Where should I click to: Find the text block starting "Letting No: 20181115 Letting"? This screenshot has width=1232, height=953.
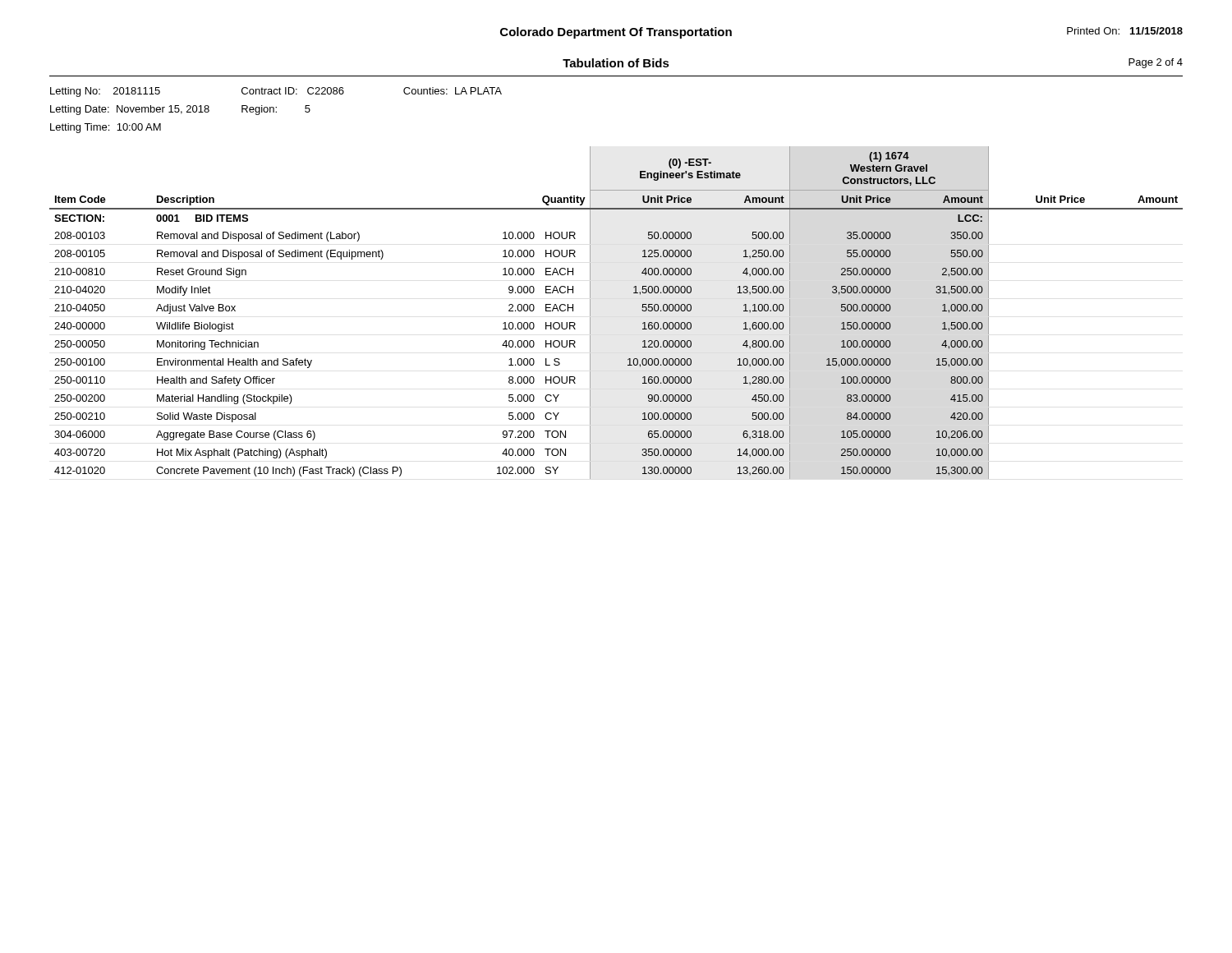click(276, 92)
